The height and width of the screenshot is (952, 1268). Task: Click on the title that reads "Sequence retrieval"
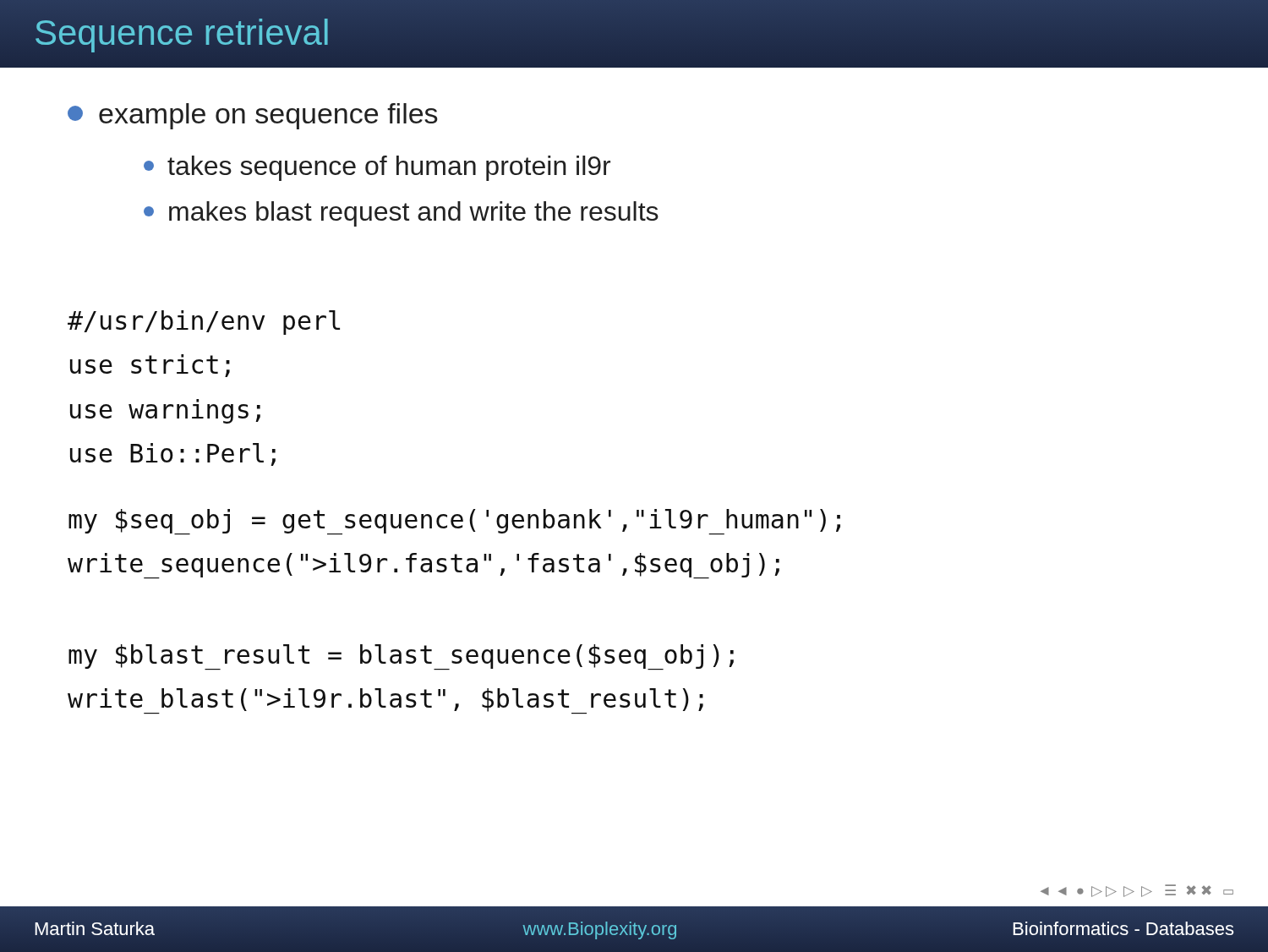(182, 33)
